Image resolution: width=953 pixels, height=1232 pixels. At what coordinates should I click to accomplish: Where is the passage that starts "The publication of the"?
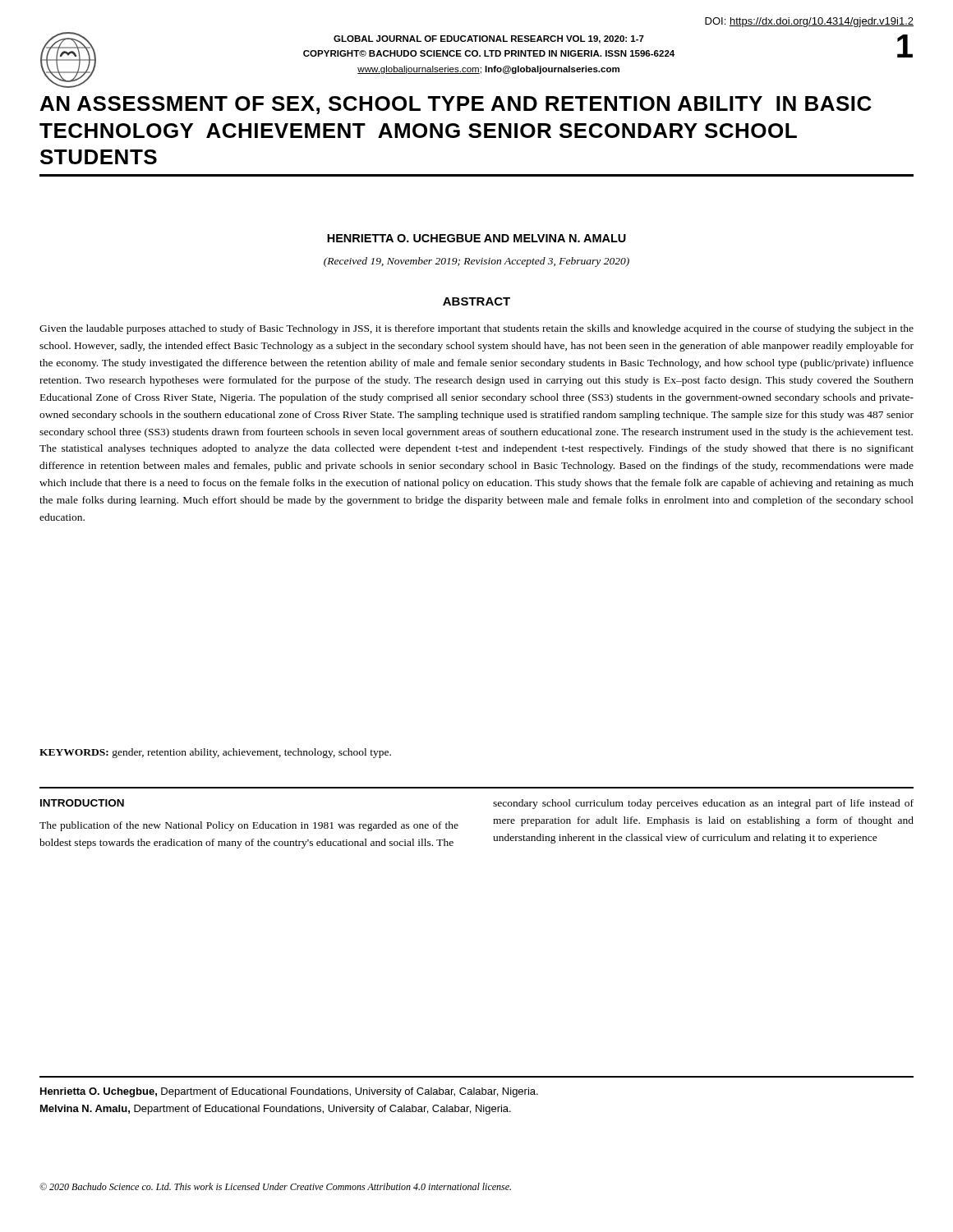coord(249,834)
